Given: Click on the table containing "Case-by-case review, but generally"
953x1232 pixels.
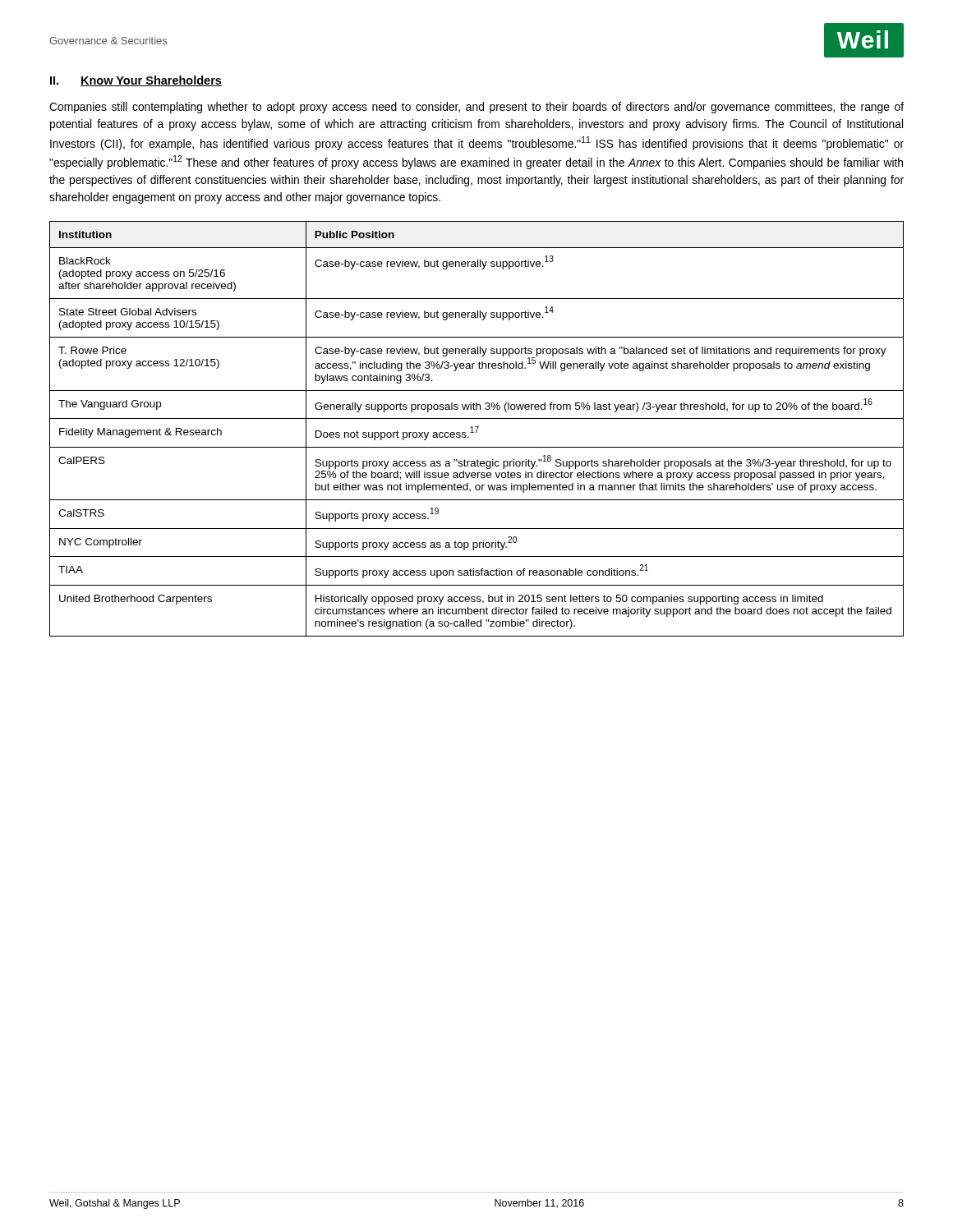Looking at the screenshot, I should pos(476,429).
